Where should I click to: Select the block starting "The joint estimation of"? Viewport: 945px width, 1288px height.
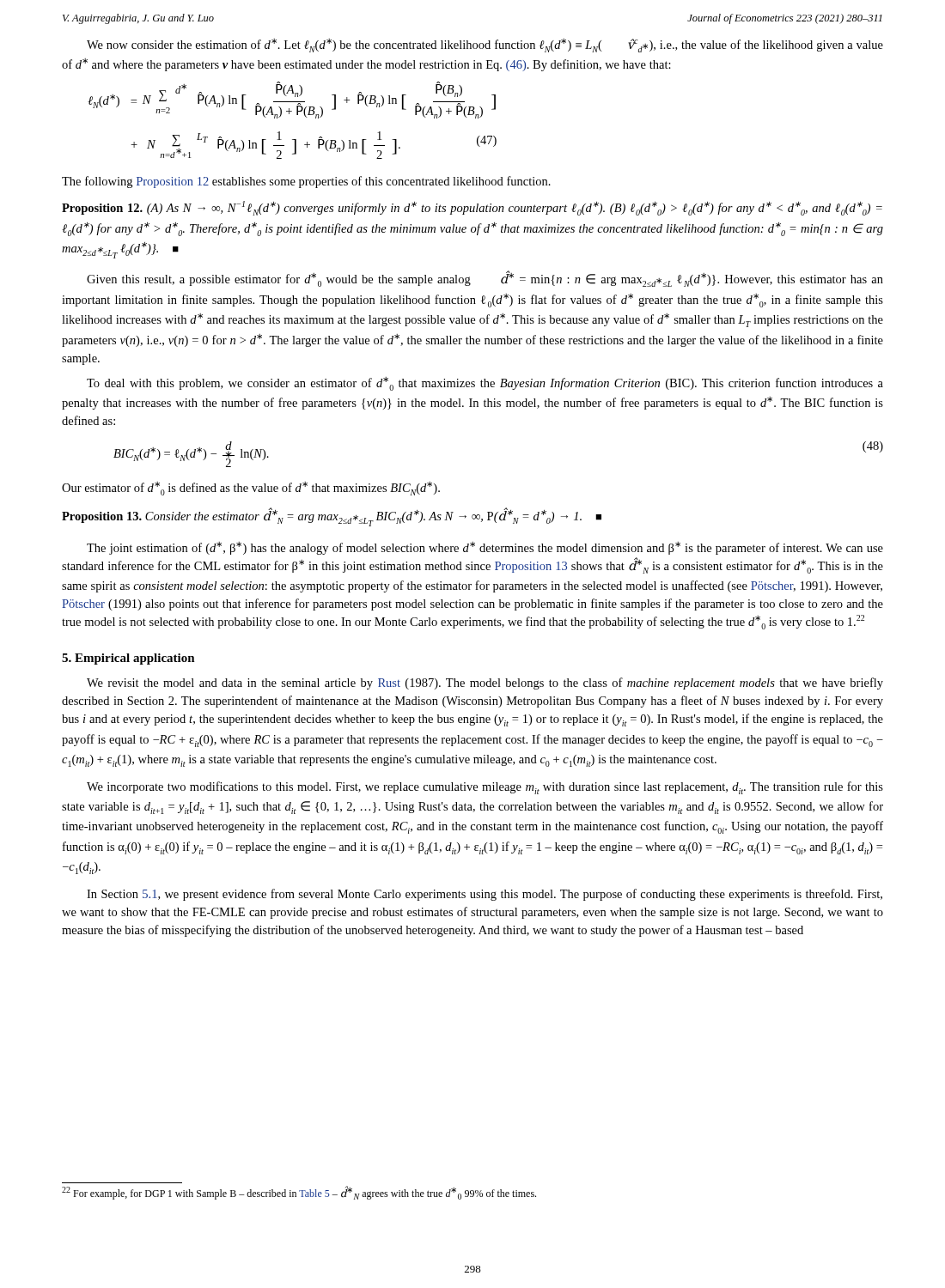tap(472, 586)
